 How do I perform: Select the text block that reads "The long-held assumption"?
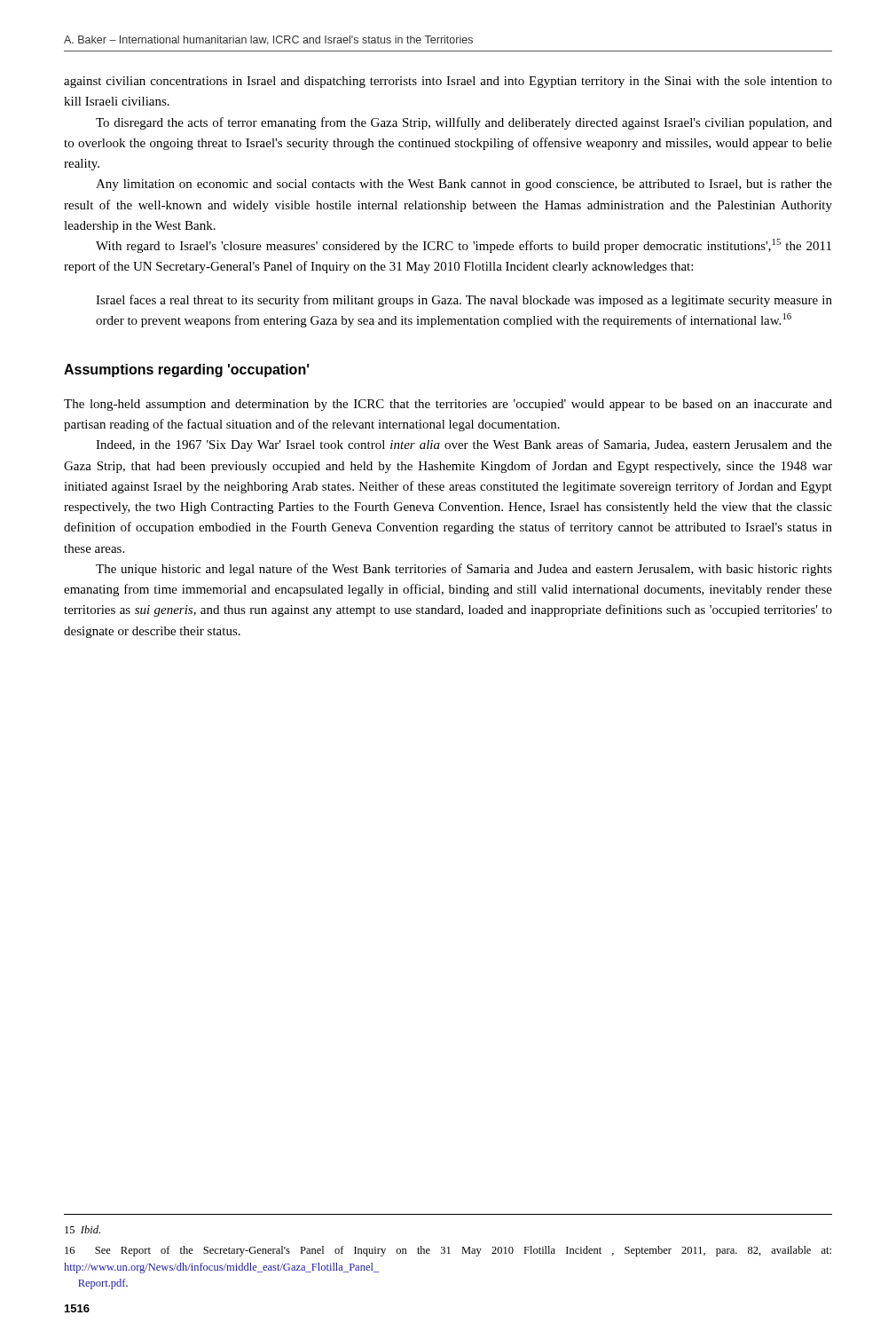448,414
